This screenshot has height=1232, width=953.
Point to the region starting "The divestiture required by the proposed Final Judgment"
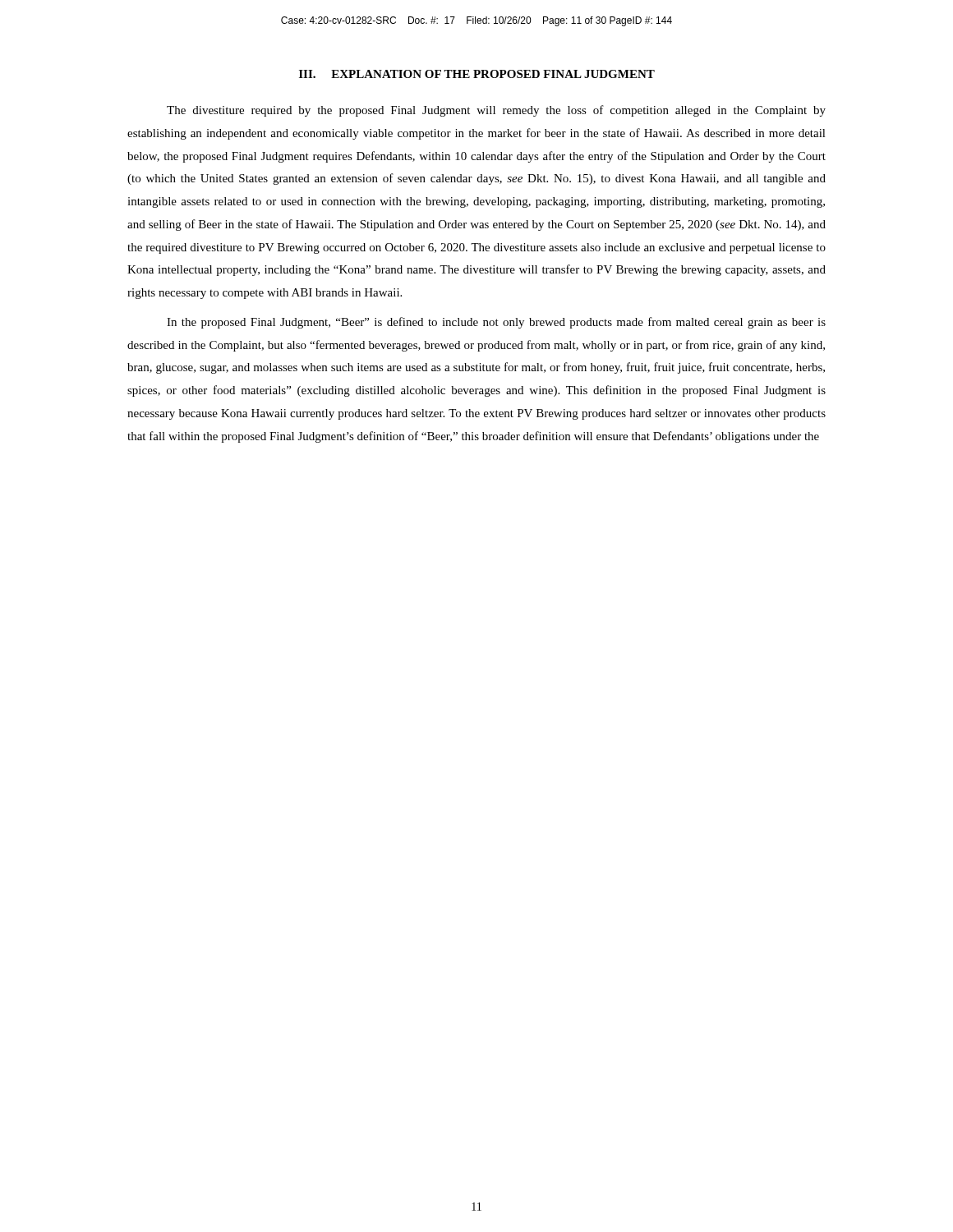476,201
